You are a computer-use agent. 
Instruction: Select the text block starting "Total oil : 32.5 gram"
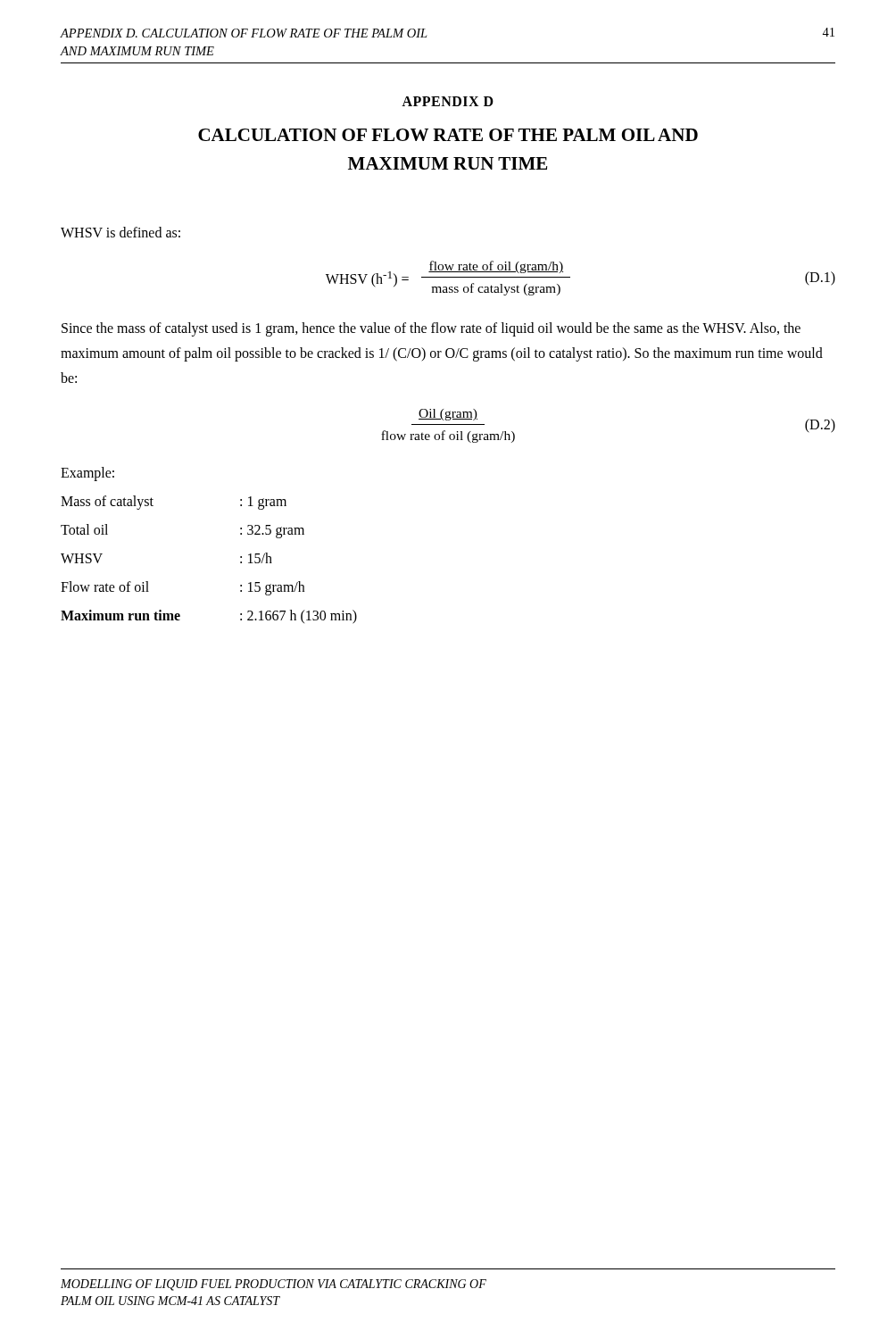(83, 531)
